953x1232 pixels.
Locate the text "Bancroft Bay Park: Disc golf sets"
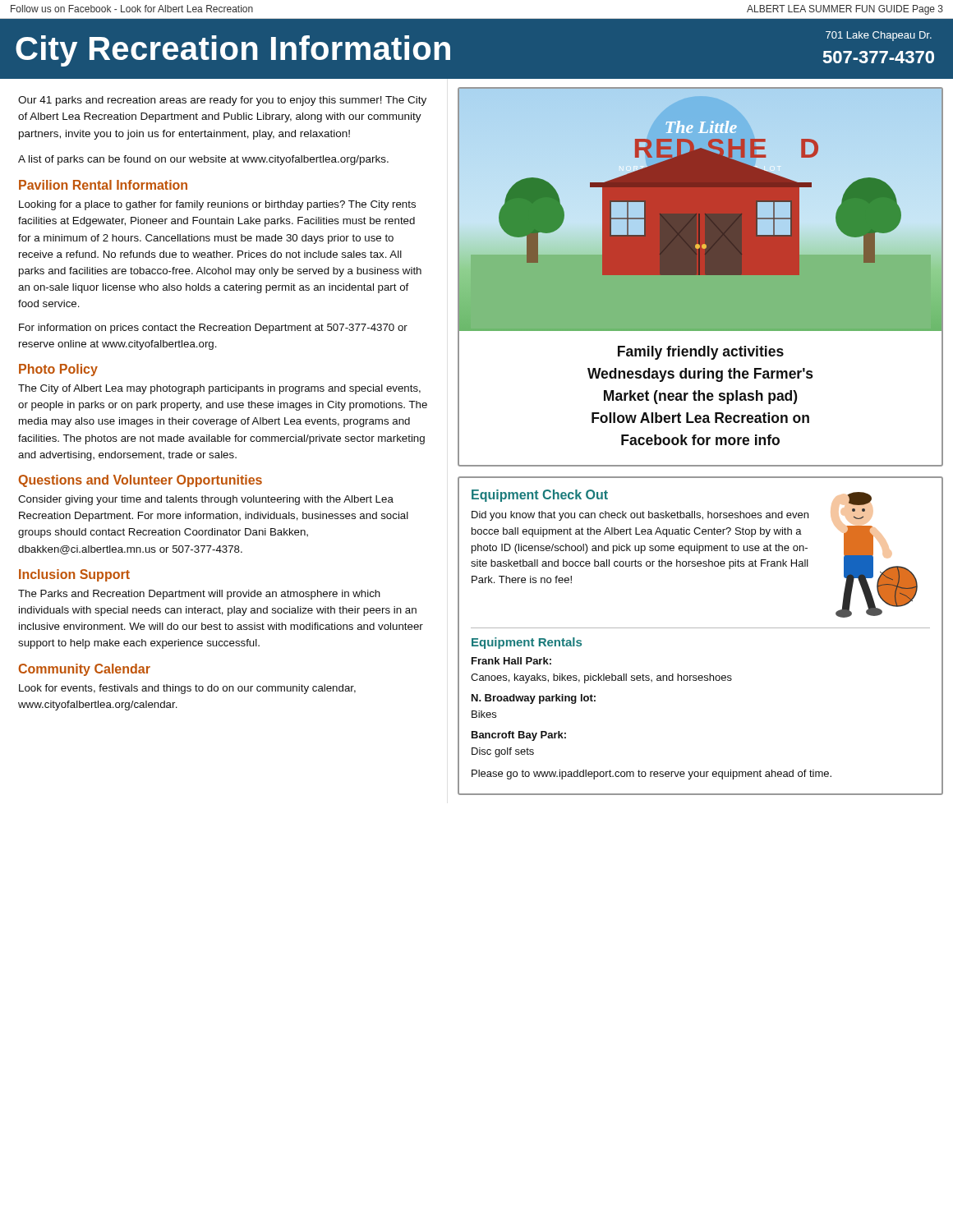(x=519, y=743)
